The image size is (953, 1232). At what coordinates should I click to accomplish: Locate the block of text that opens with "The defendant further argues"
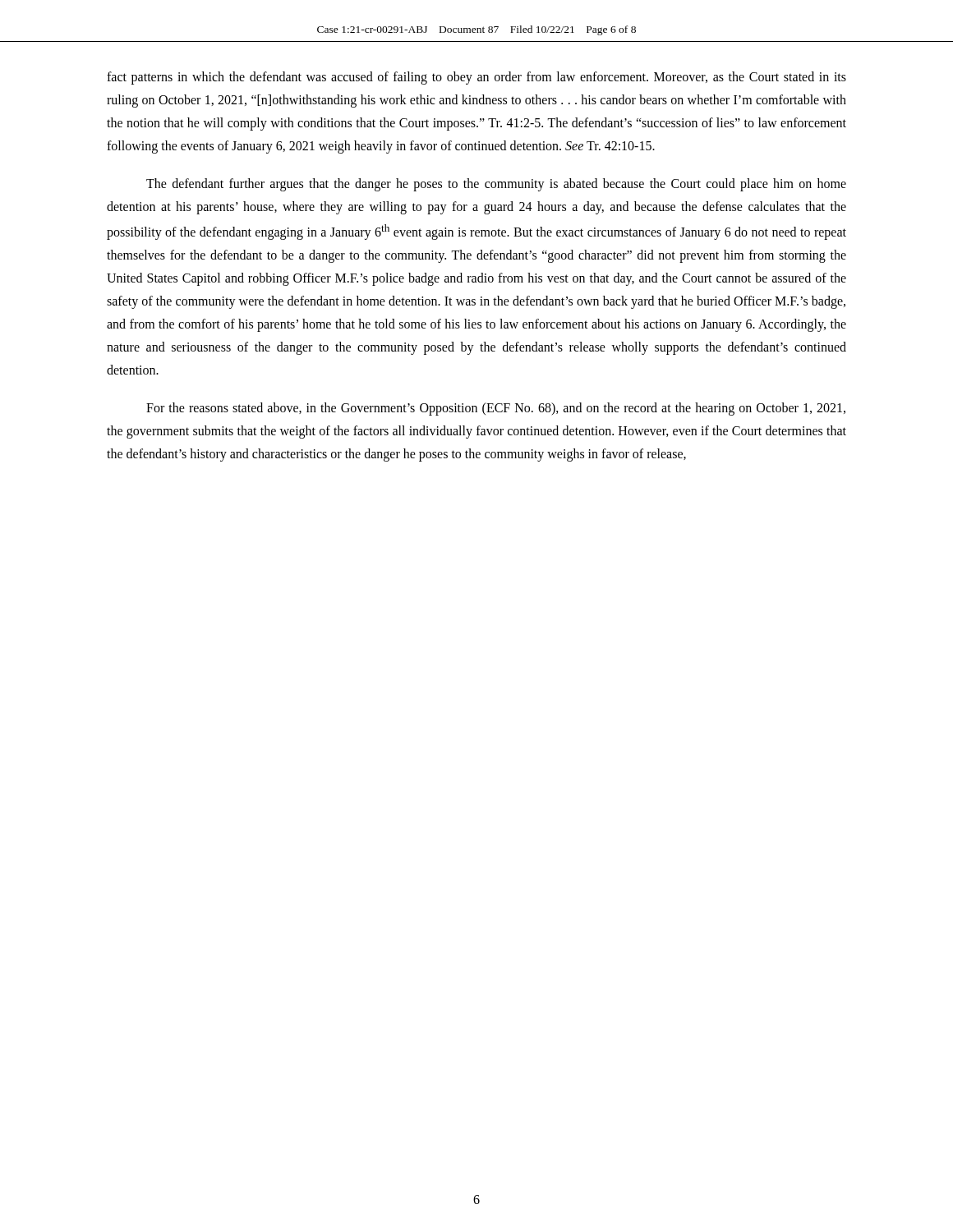pyautogui.click(x=476, y=277)
